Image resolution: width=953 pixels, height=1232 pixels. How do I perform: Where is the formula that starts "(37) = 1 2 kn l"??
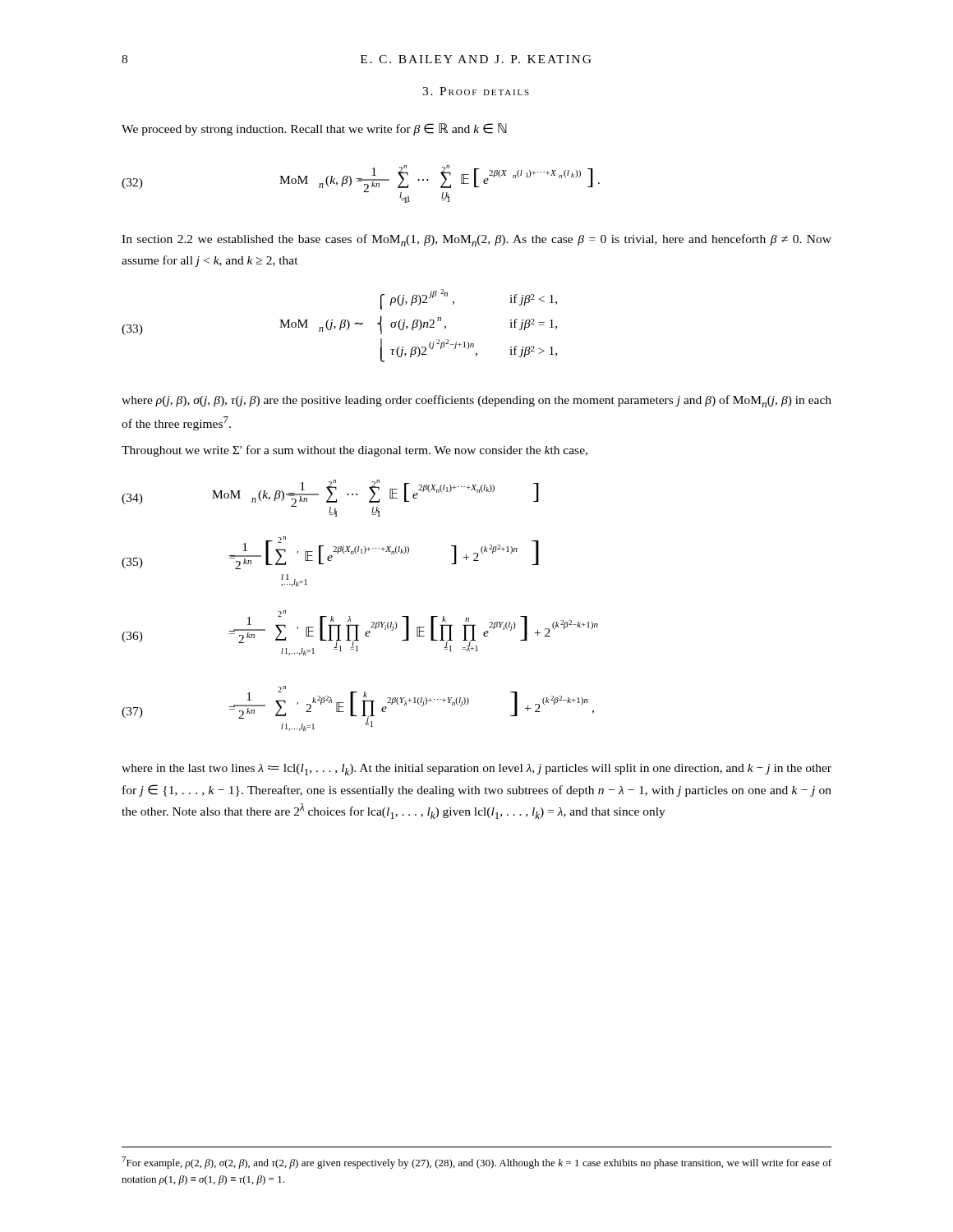click(476, 711)
